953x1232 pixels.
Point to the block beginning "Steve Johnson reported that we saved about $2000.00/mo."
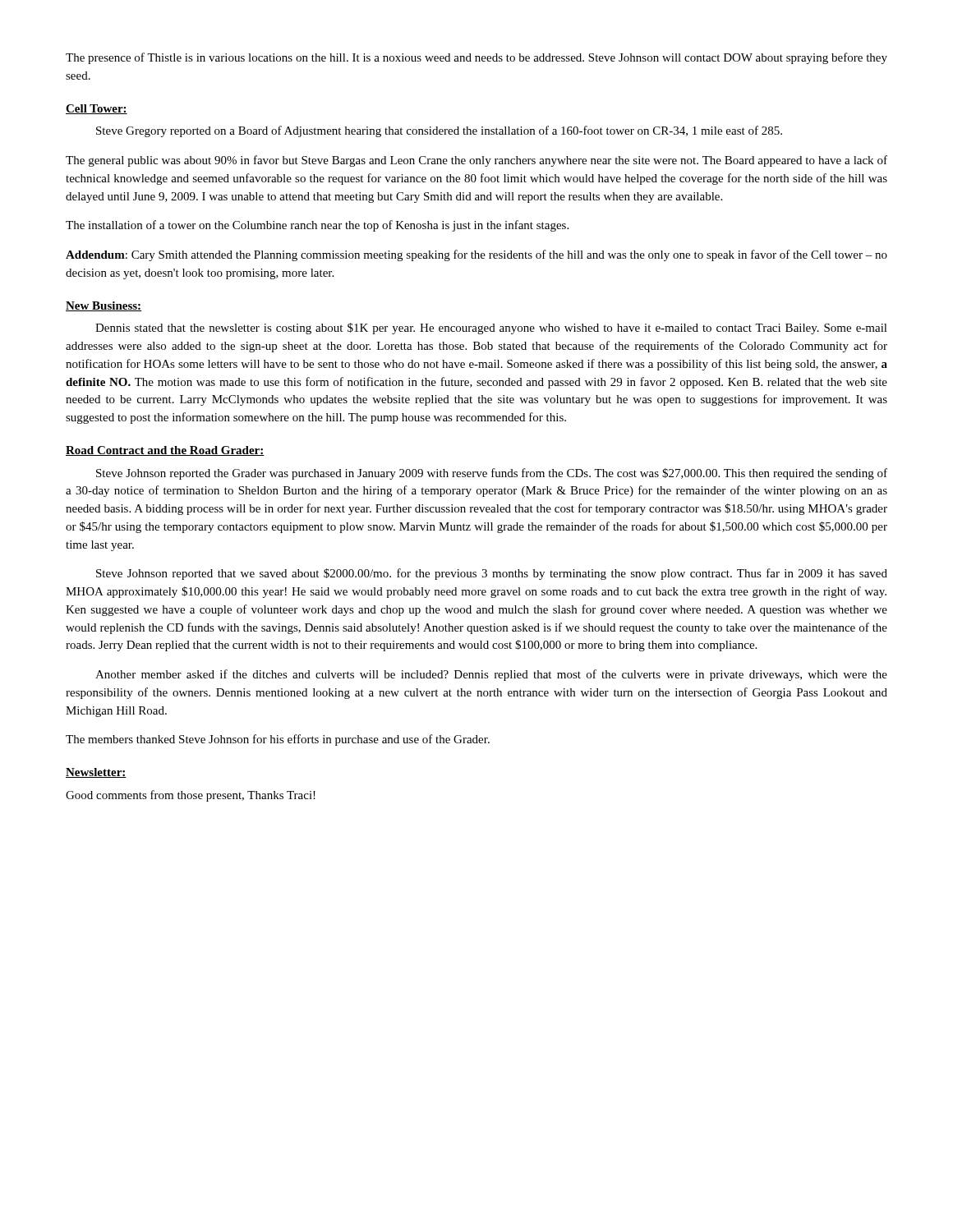(x=476, y=609)
